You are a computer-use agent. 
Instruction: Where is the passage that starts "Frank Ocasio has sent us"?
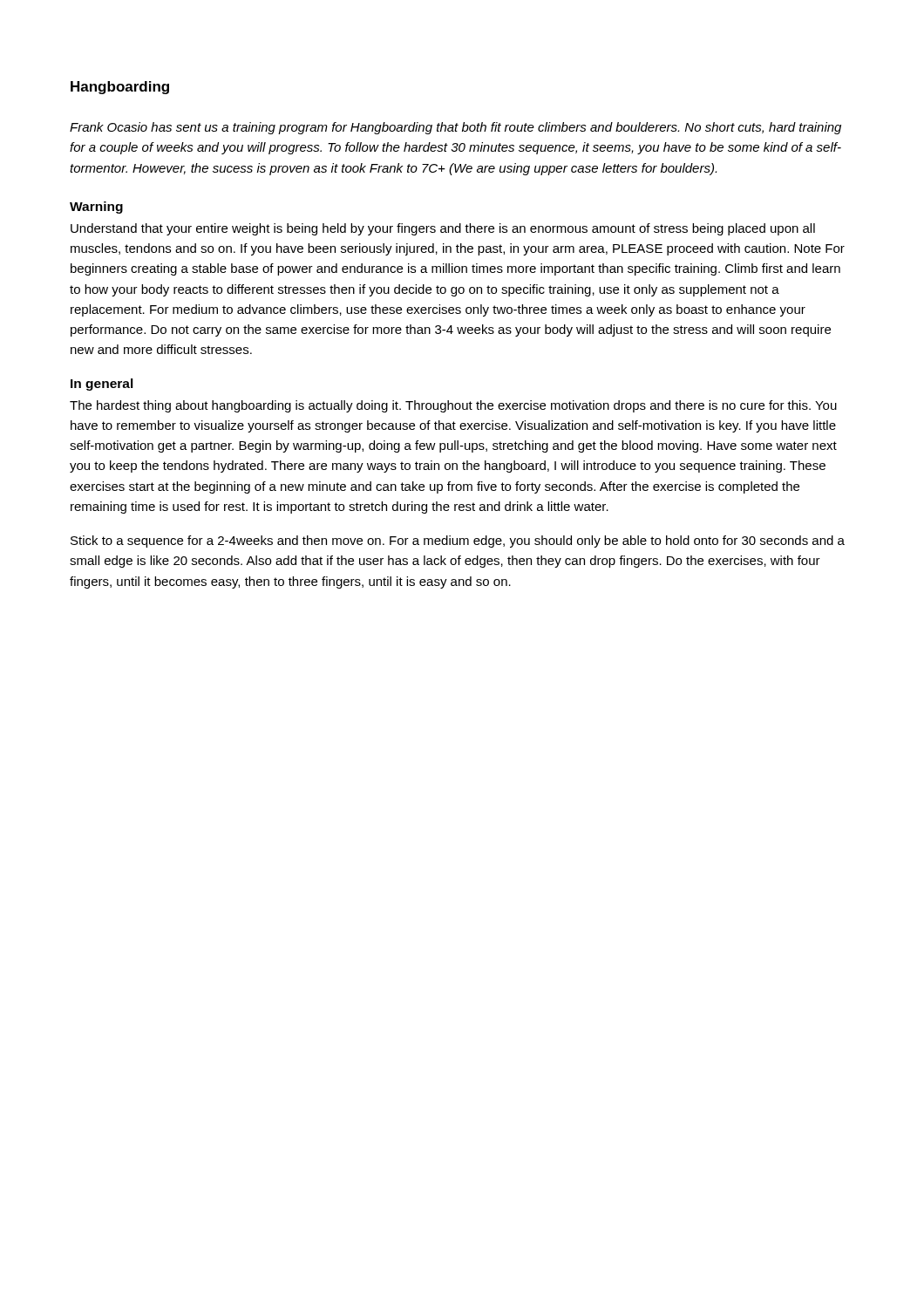click(x=456, y=147)
